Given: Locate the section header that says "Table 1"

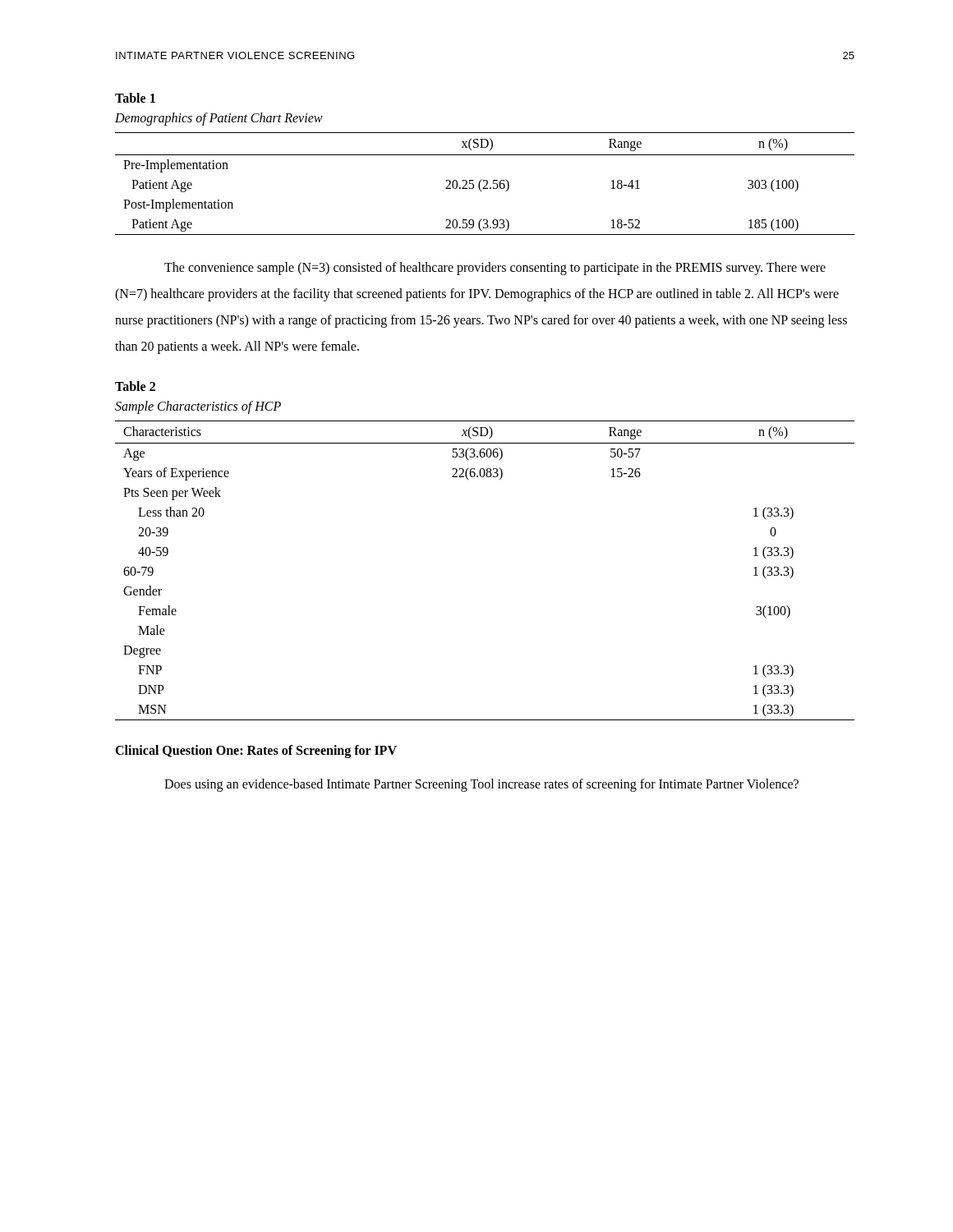Looking at the screenshot, I should [135, 98].
